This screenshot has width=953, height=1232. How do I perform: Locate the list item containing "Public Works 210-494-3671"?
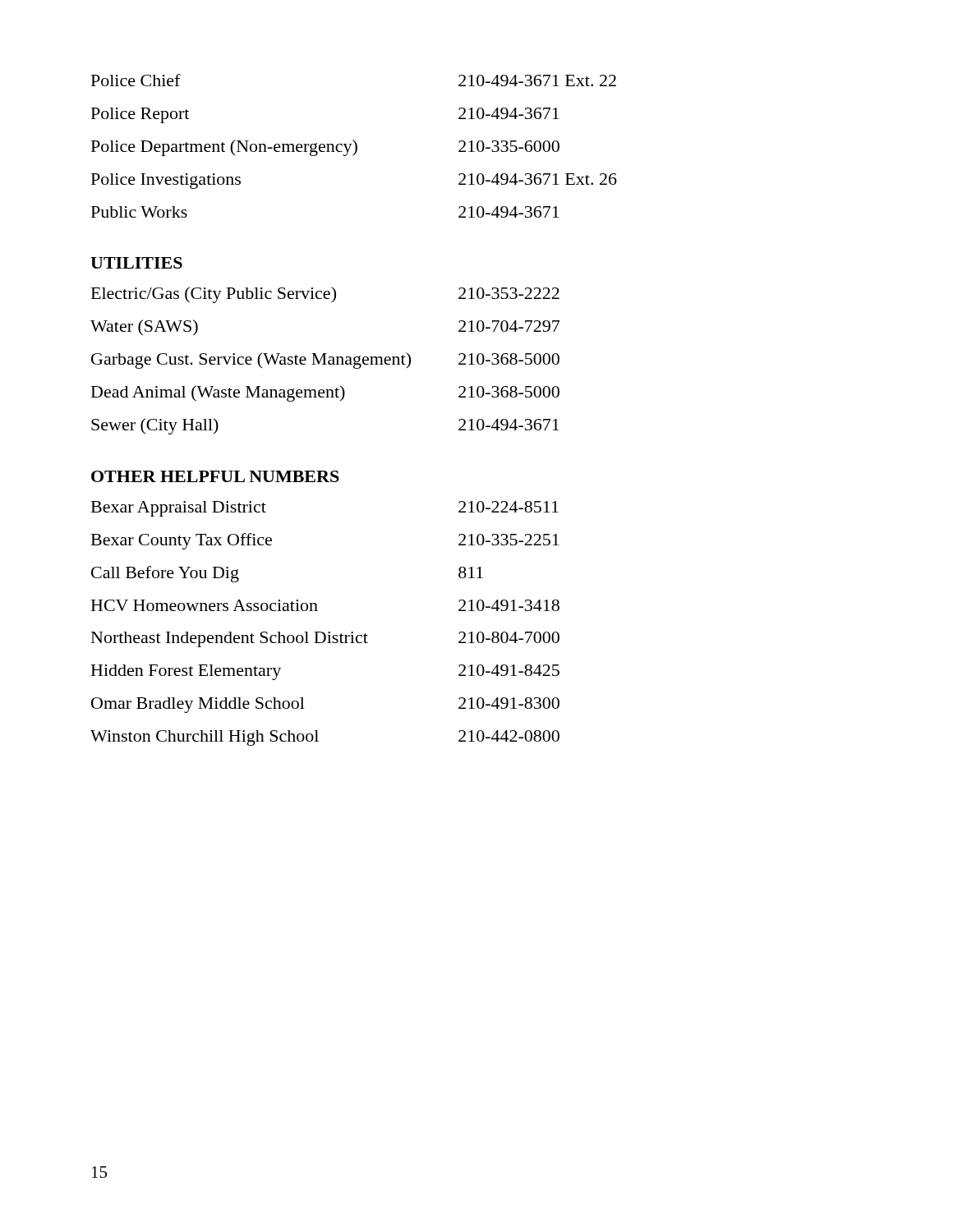(x=132, y=211)
